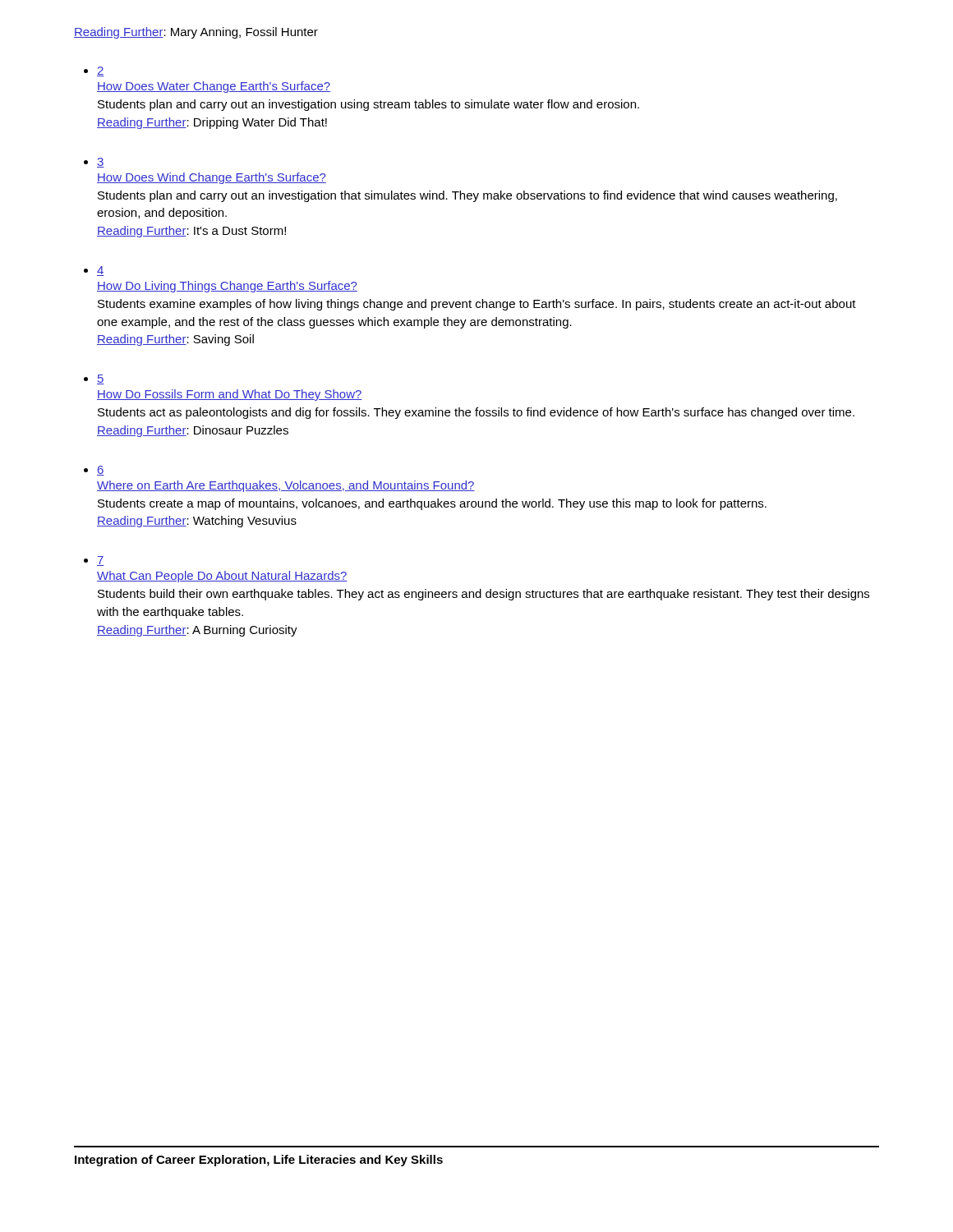Image resolution: width=953 pixels, height=1232 pixels.
Task: Locate the list item that reads "7 What Can People Do"
Action: pyautogui.click(x=488, y=596)
